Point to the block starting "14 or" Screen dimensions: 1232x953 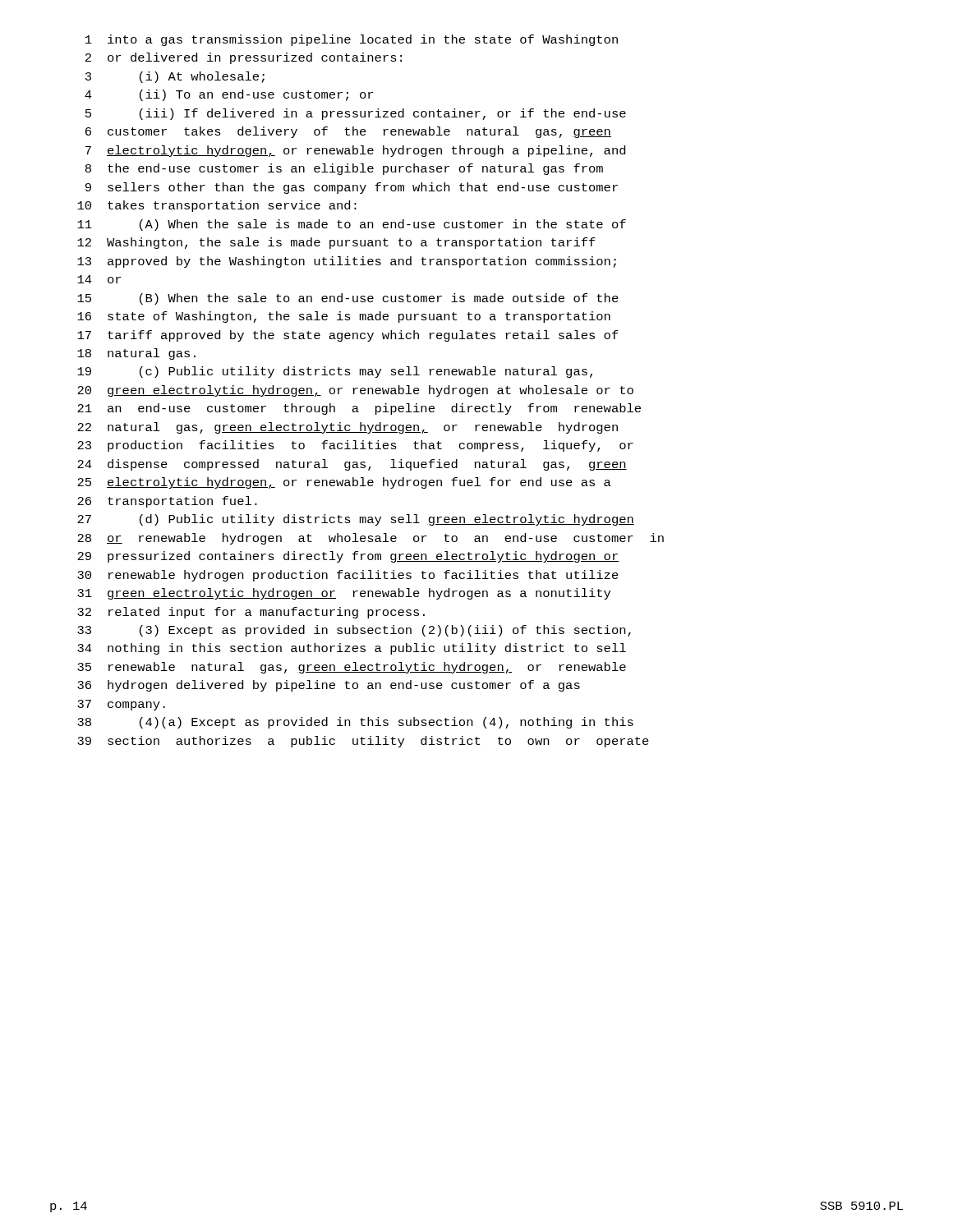(87, 279)
